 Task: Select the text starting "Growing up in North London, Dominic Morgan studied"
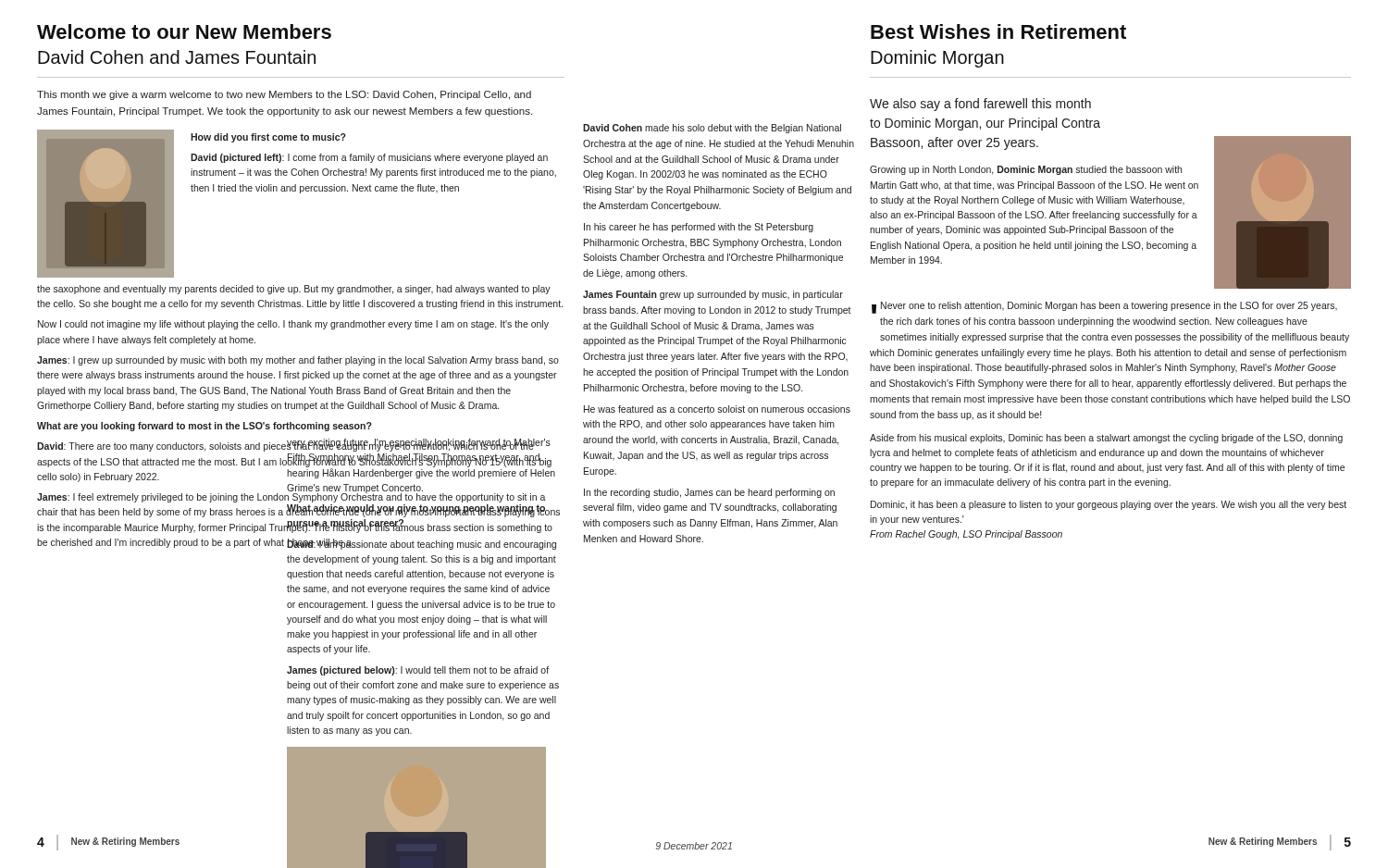click(1035, 215)
